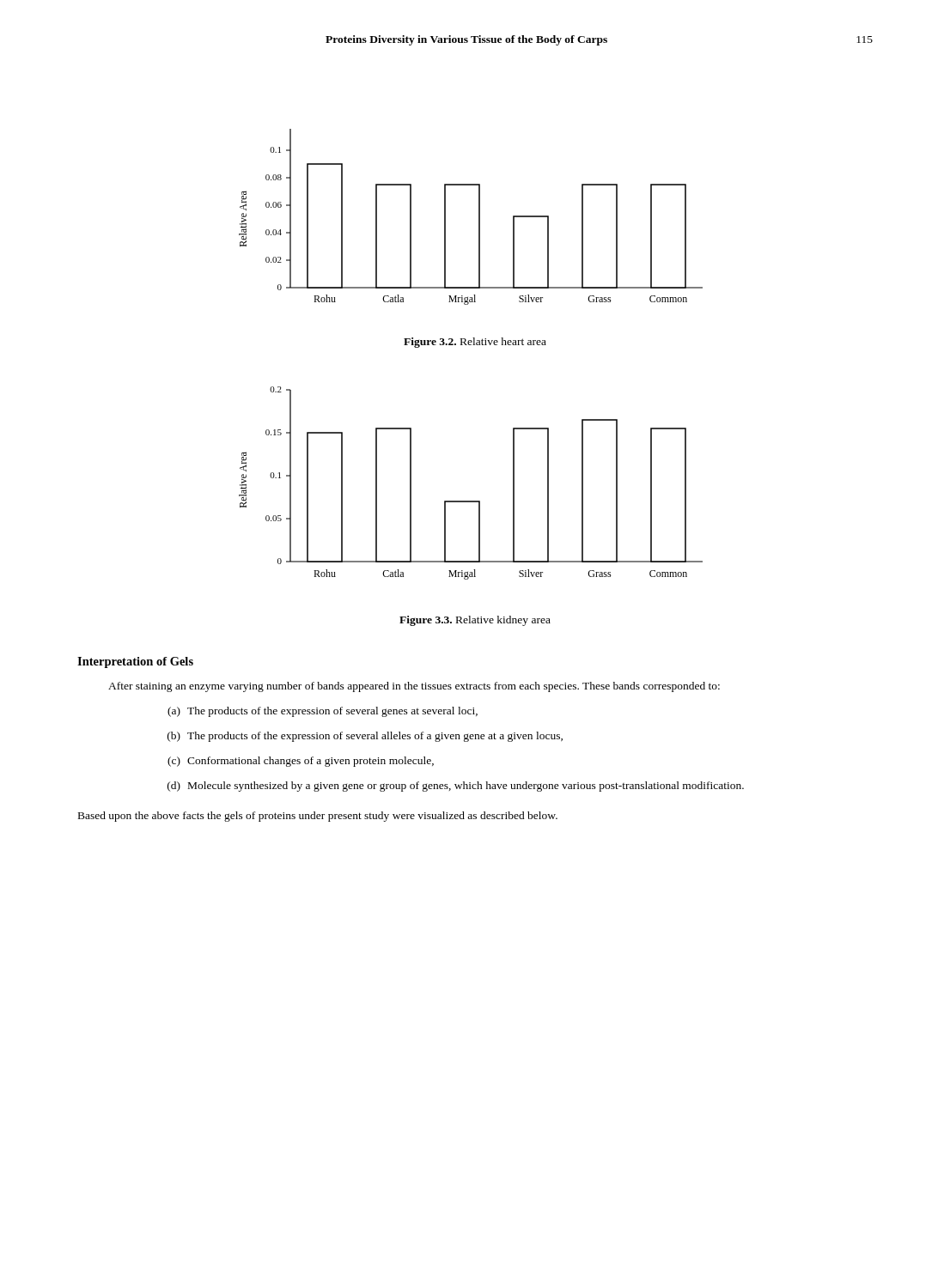Find the block on this page that starts "(b) The products"
Viewport: 950px width, 1288px height.
click(501, 736)
